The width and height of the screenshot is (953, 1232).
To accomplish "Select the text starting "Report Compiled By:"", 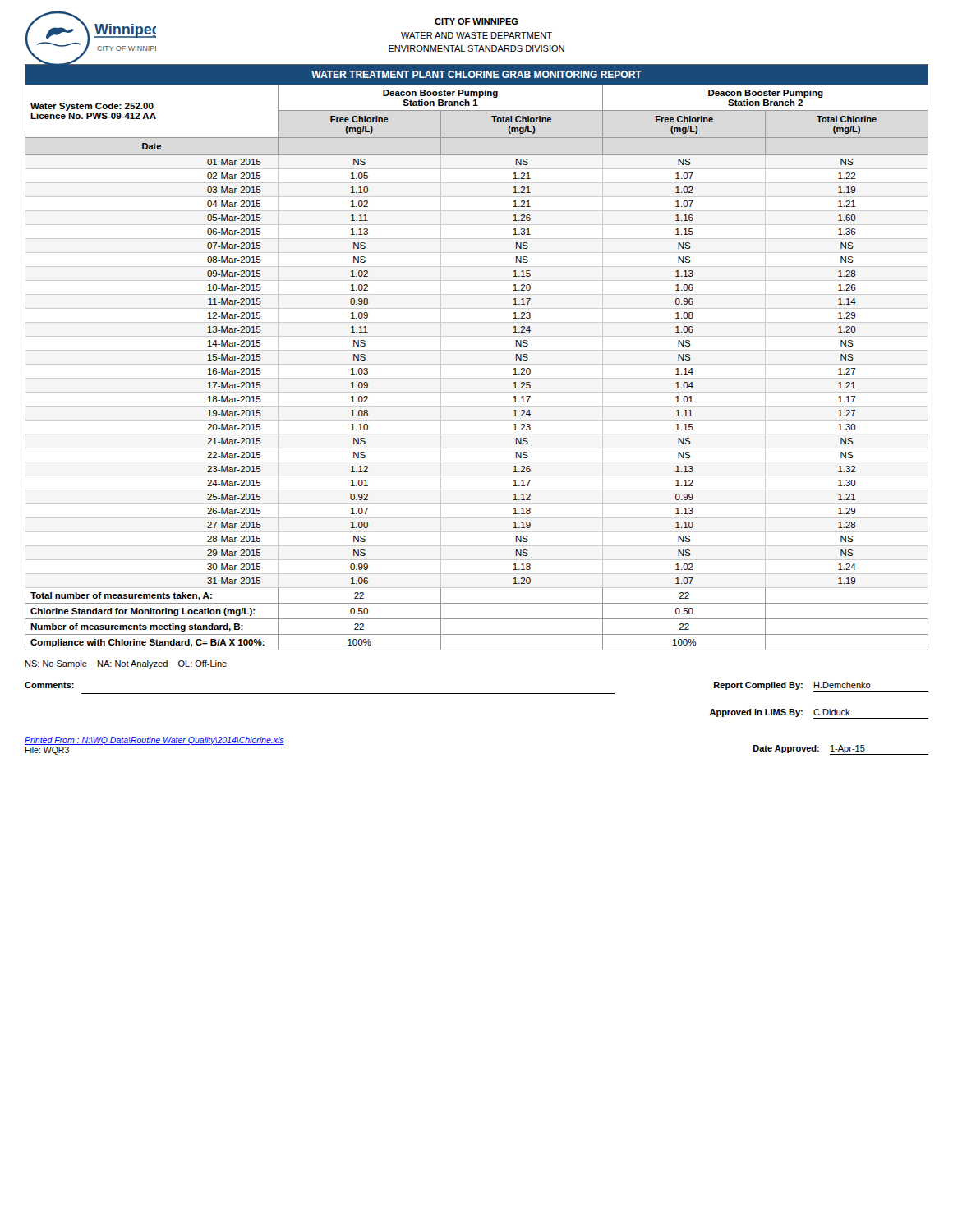I will tap(821, 685).
